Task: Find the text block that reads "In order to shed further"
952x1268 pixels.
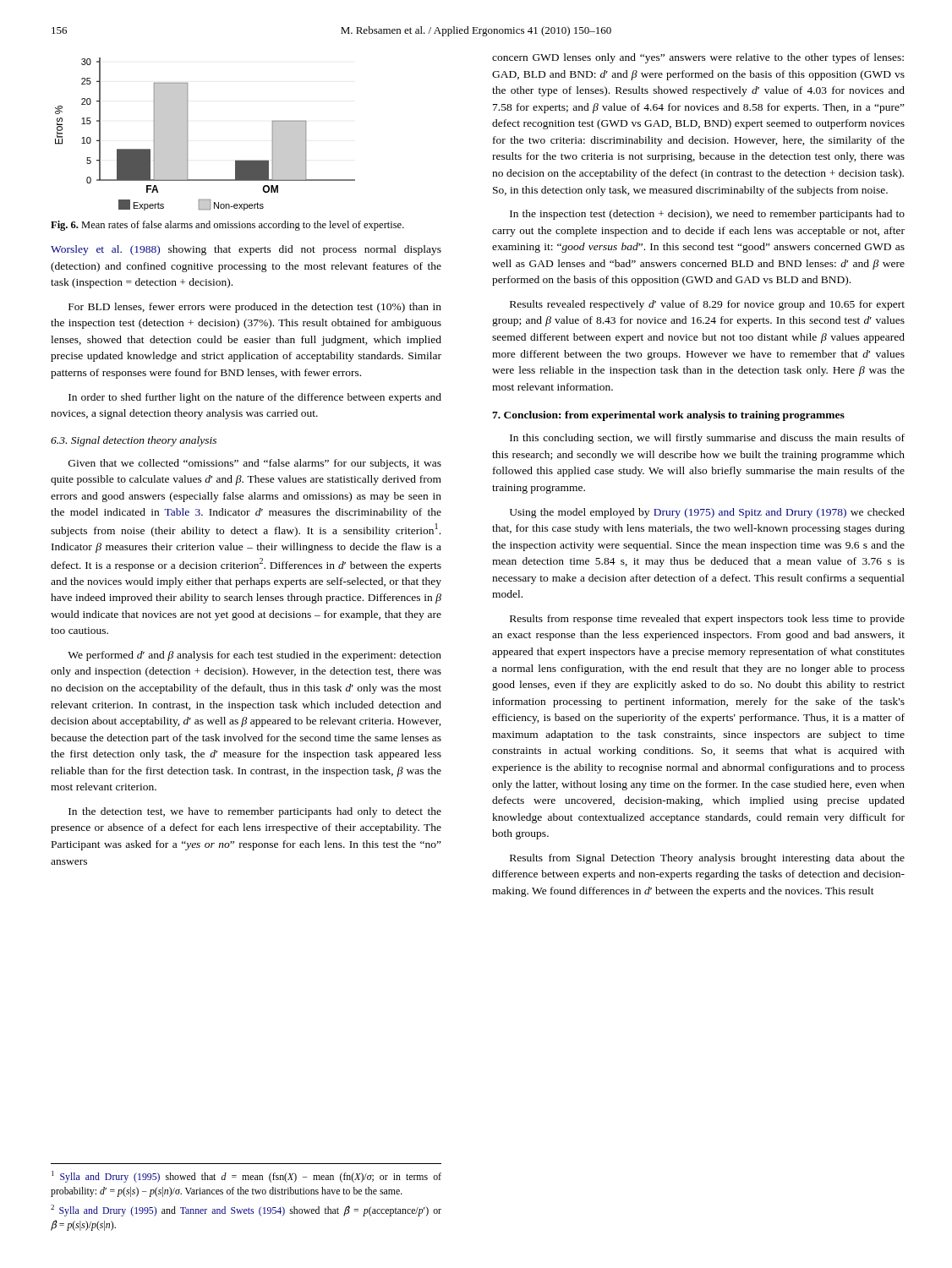Action: (x=246, y=405)
